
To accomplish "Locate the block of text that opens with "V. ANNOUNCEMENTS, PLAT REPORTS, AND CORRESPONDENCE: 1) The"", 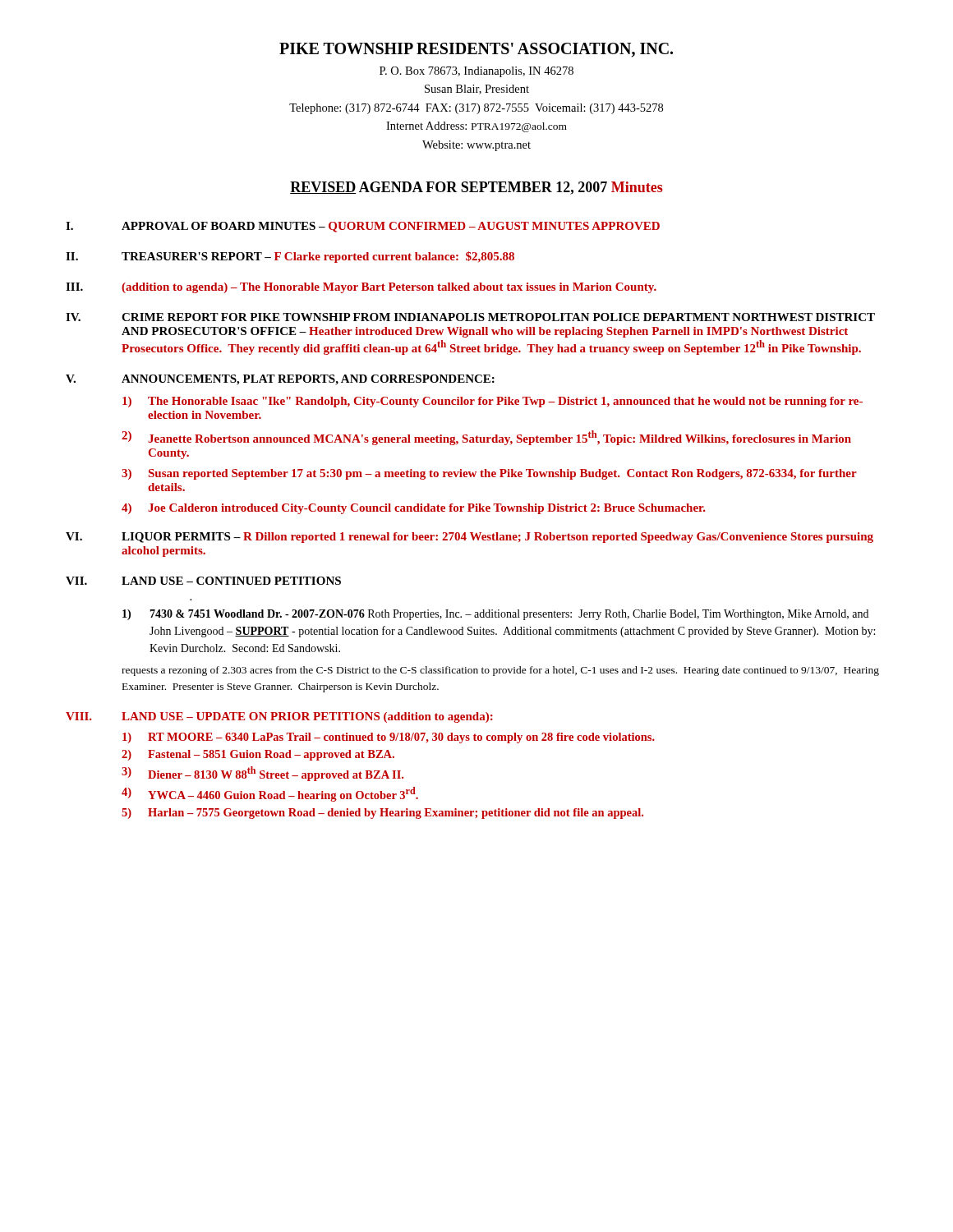I will coord(476,447).
